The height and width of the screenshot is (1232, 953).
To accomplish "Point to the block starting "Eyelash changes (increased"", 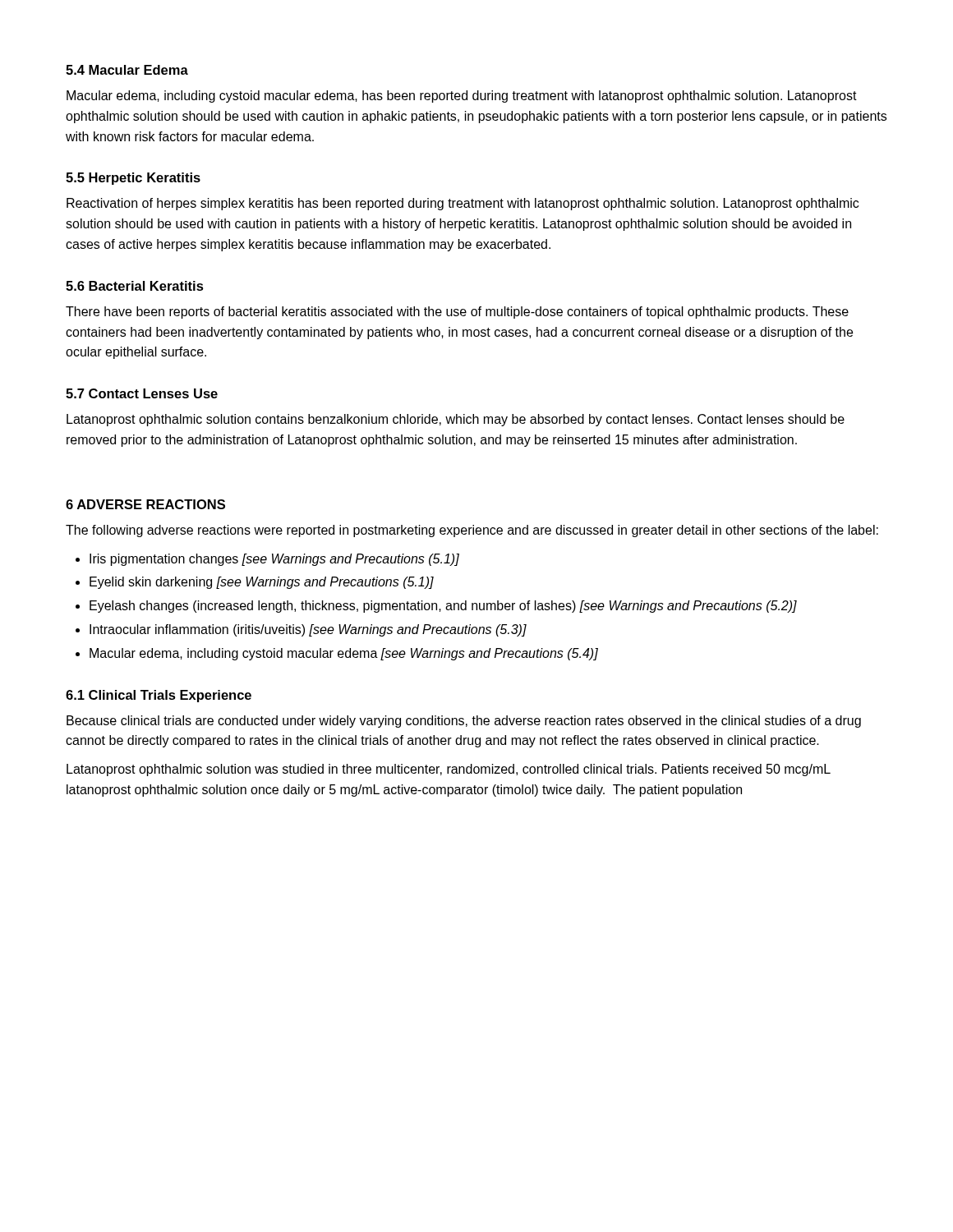I will (443, 606).
